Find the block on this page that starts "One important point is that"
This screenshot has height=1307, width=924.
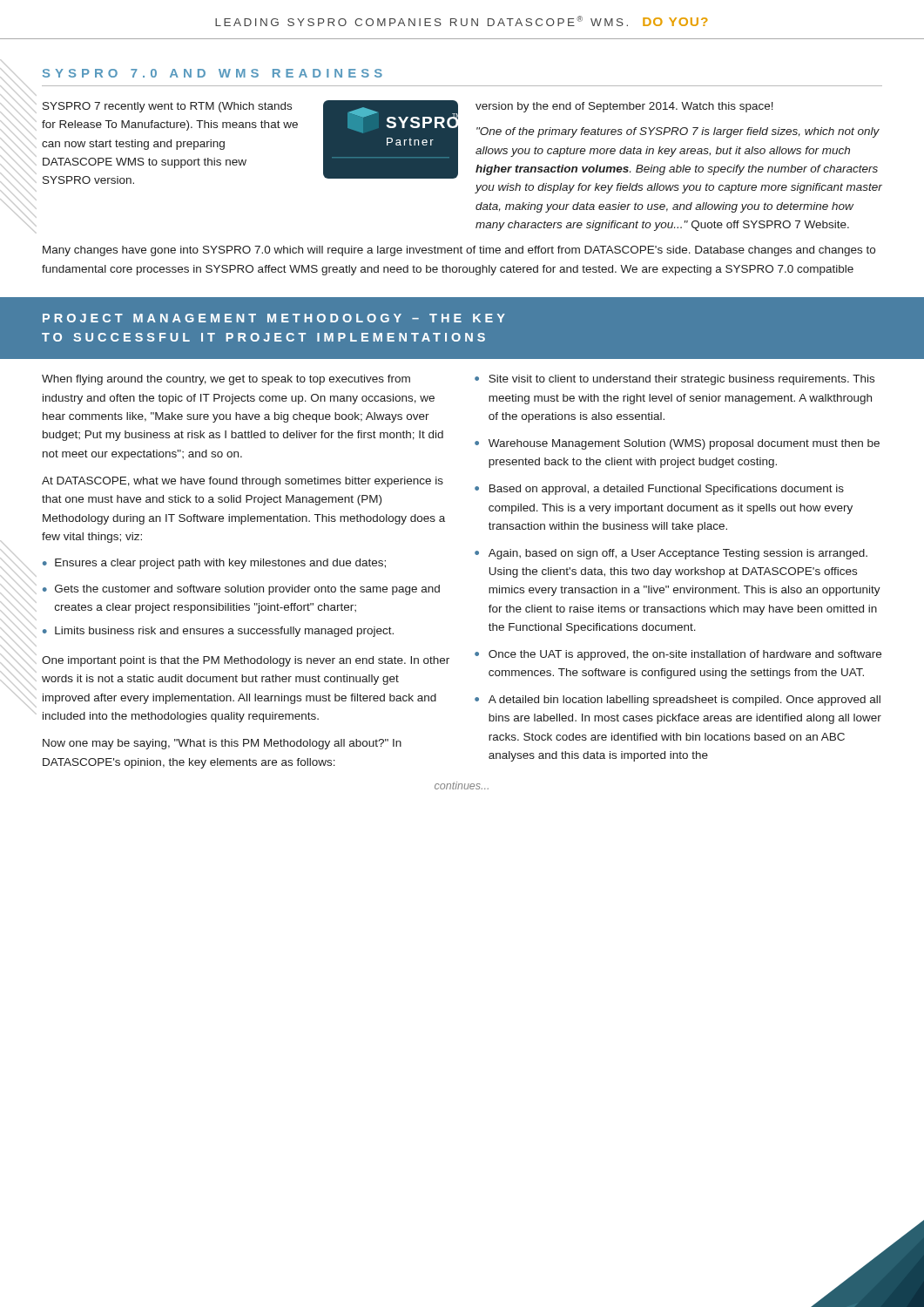point(246,688)
